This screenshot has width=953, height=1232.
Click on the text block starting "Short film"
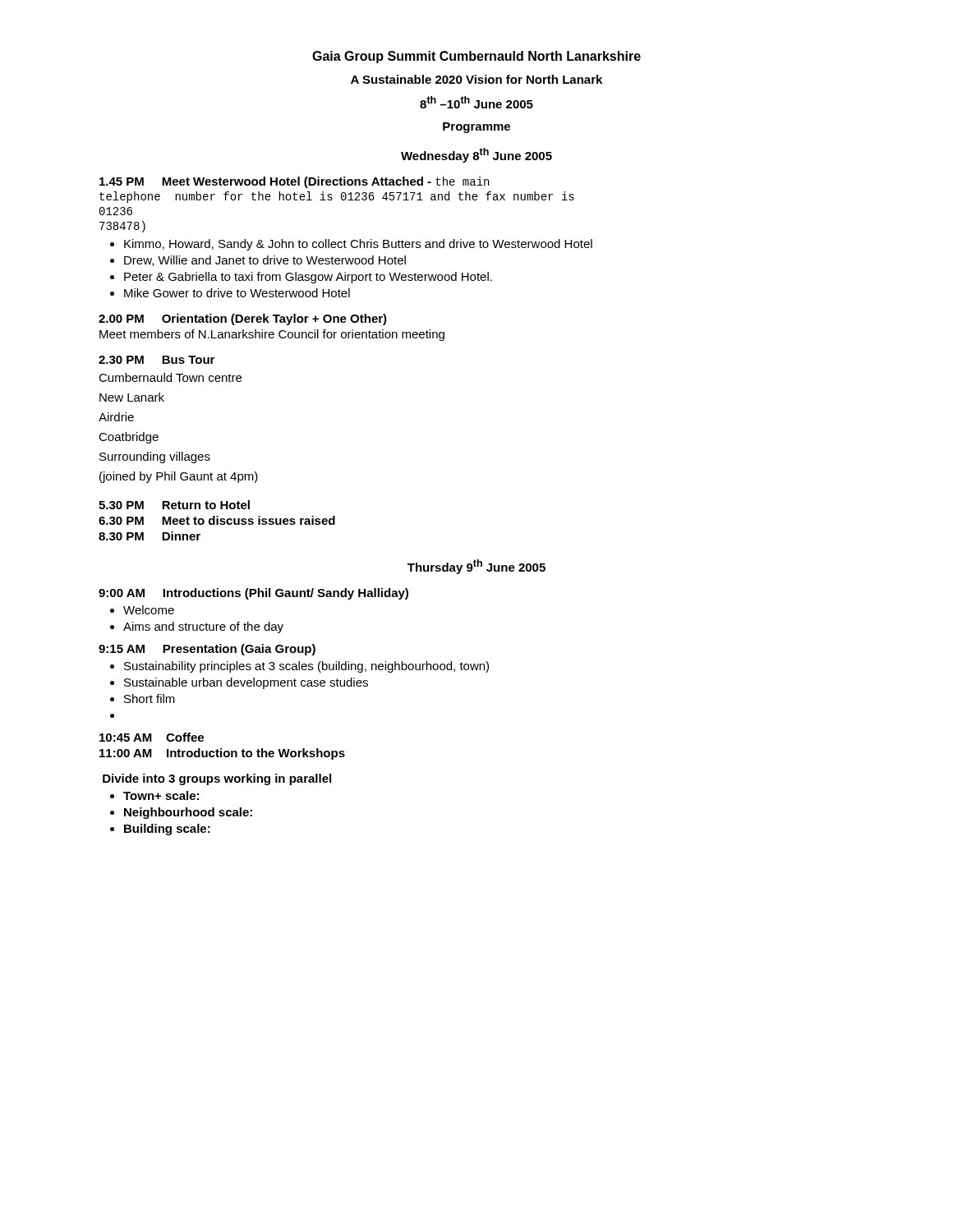tap(150, 699)
